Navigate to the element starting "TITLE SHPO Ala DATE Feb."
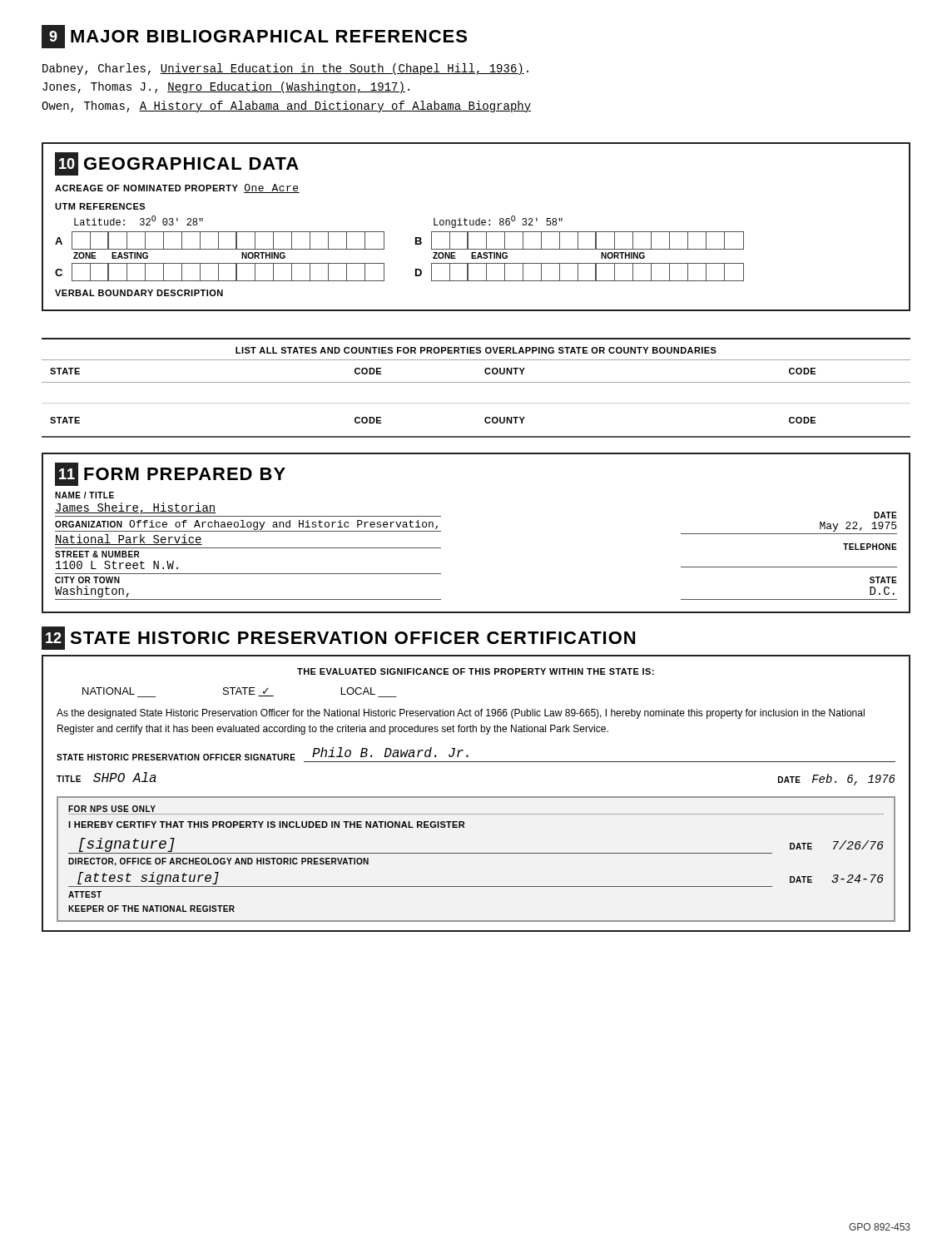 pyautogui.click(x=113, y=778)
